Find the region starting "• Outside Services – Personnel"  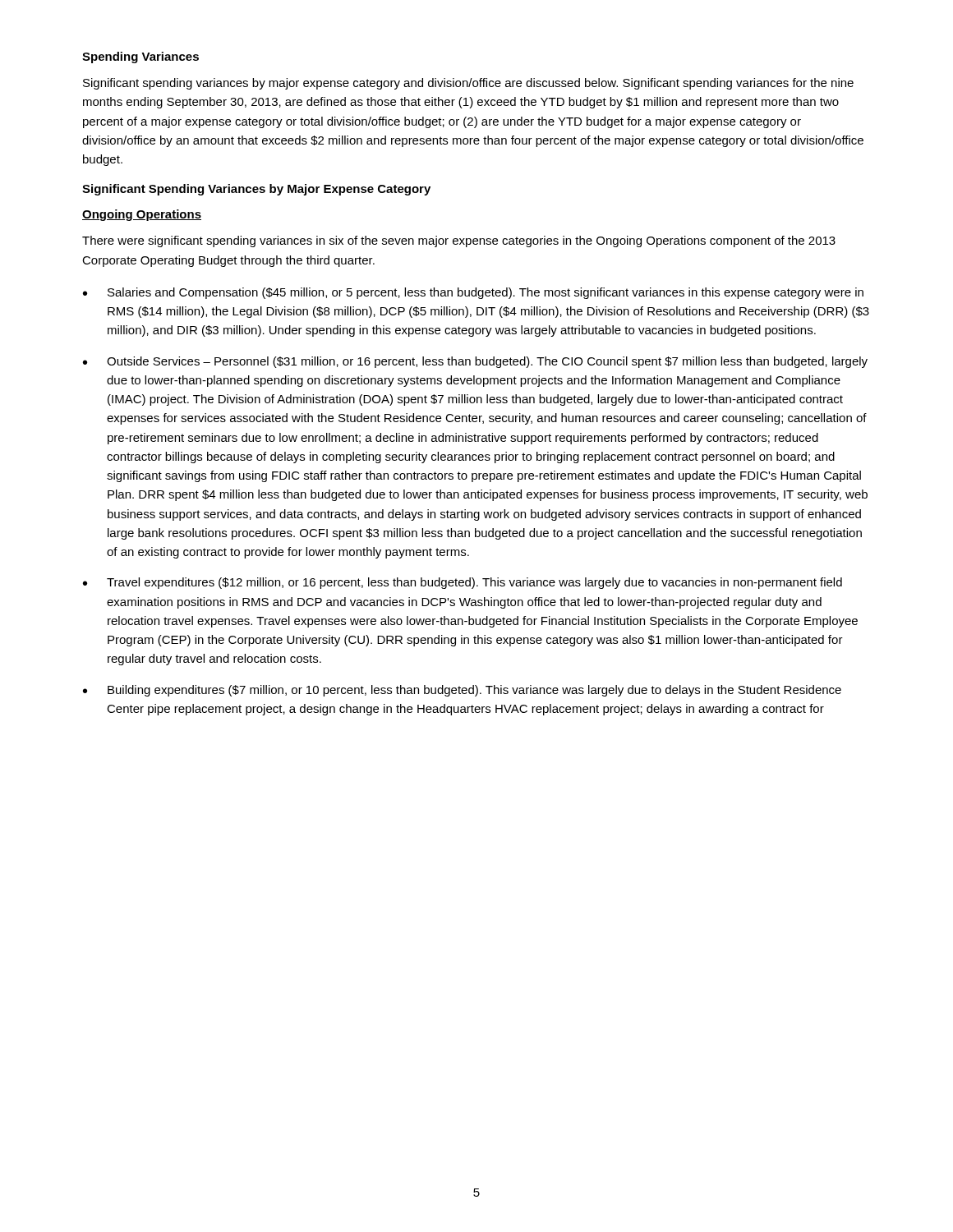tap(476, 456)
